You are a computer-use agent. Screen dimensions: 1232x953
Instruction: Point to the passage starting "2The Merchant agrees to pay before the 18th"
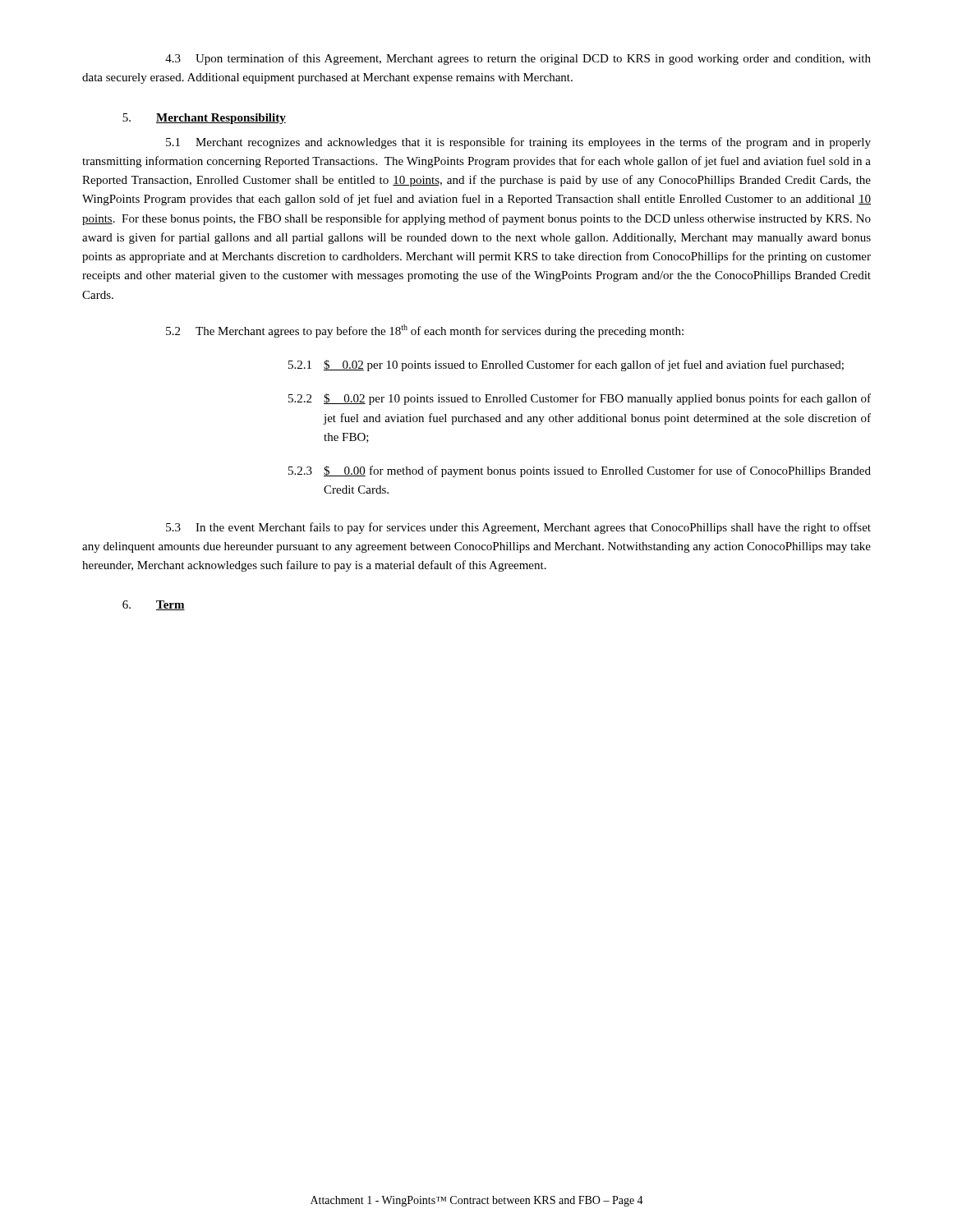coord(383,331)
